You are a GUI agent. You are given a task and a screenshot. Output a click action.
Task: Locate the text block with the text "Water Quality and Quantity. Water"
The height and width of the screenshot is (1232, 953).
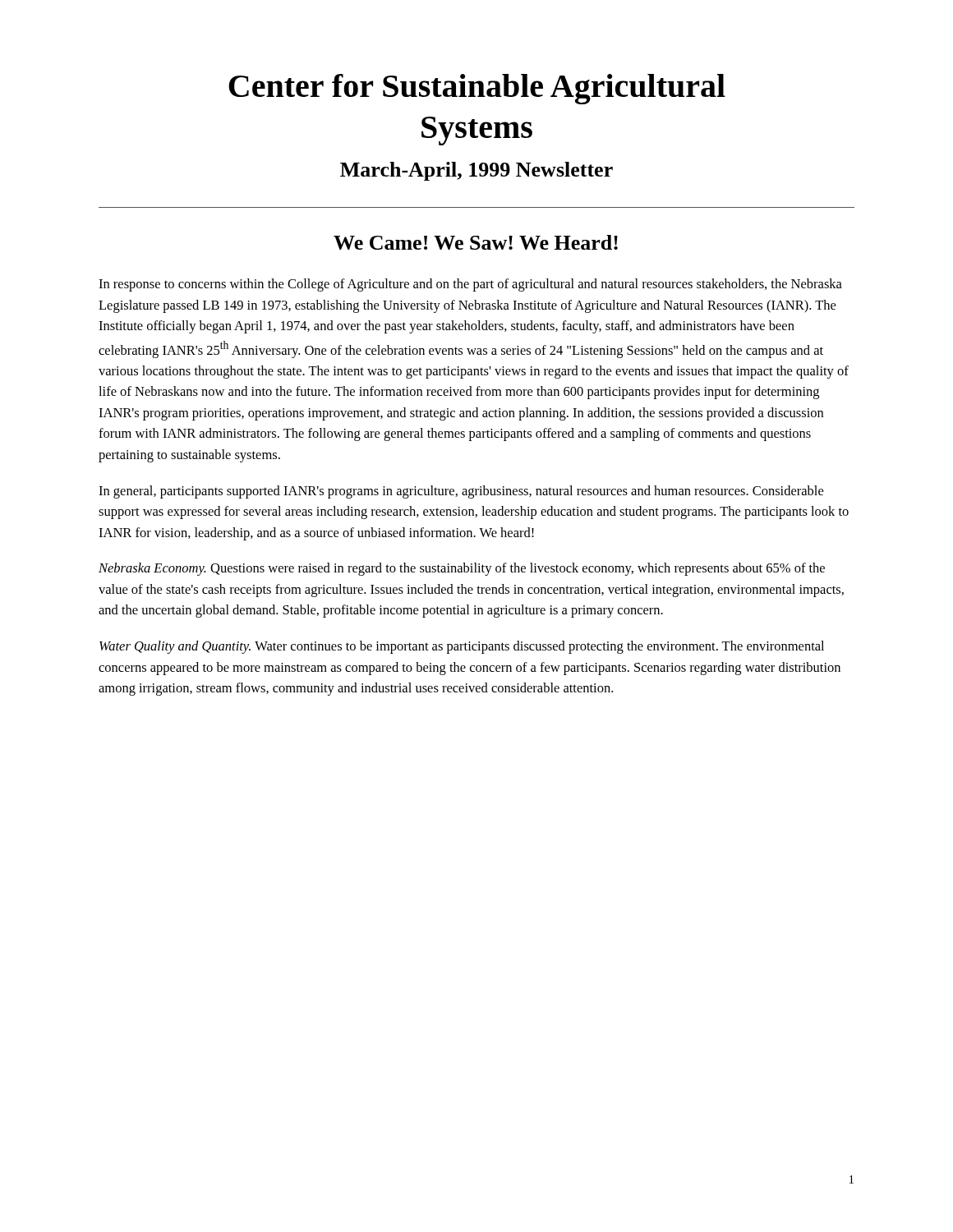point(470,667)
